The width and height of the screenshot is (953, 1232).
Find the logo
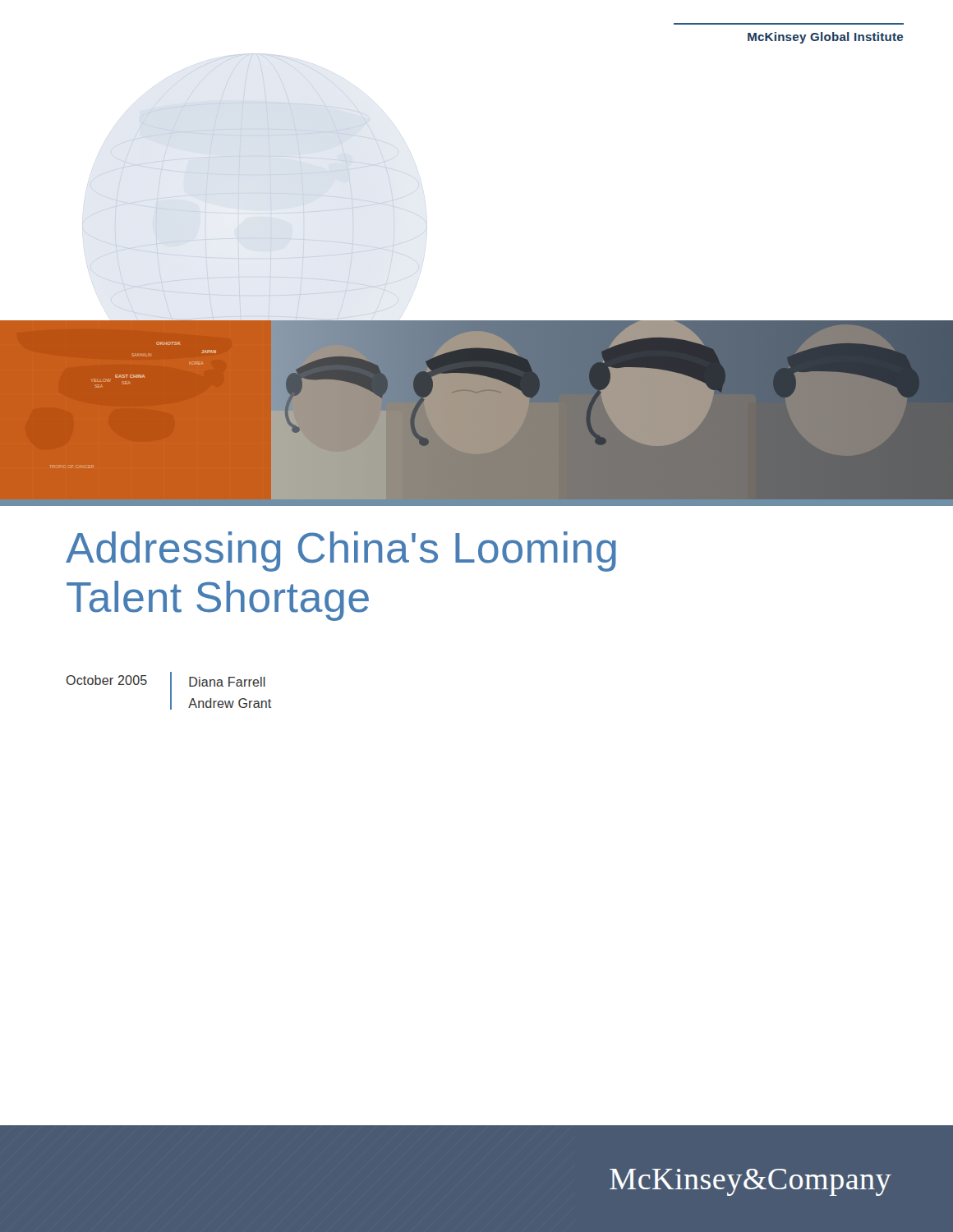tap(476, 1179)
